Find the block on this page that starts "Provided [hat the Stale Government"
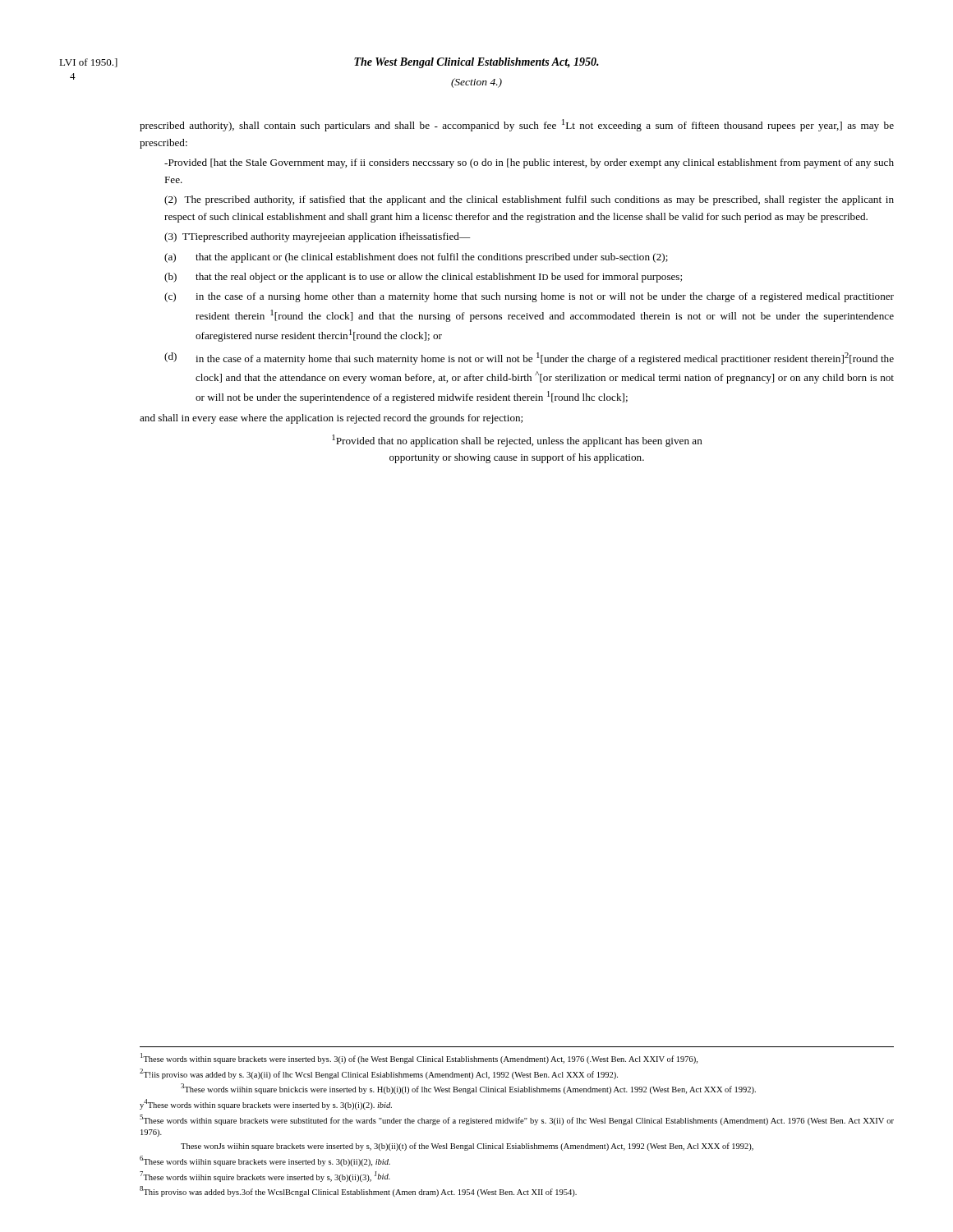953x1232 pixels. (x=529, y=171)
